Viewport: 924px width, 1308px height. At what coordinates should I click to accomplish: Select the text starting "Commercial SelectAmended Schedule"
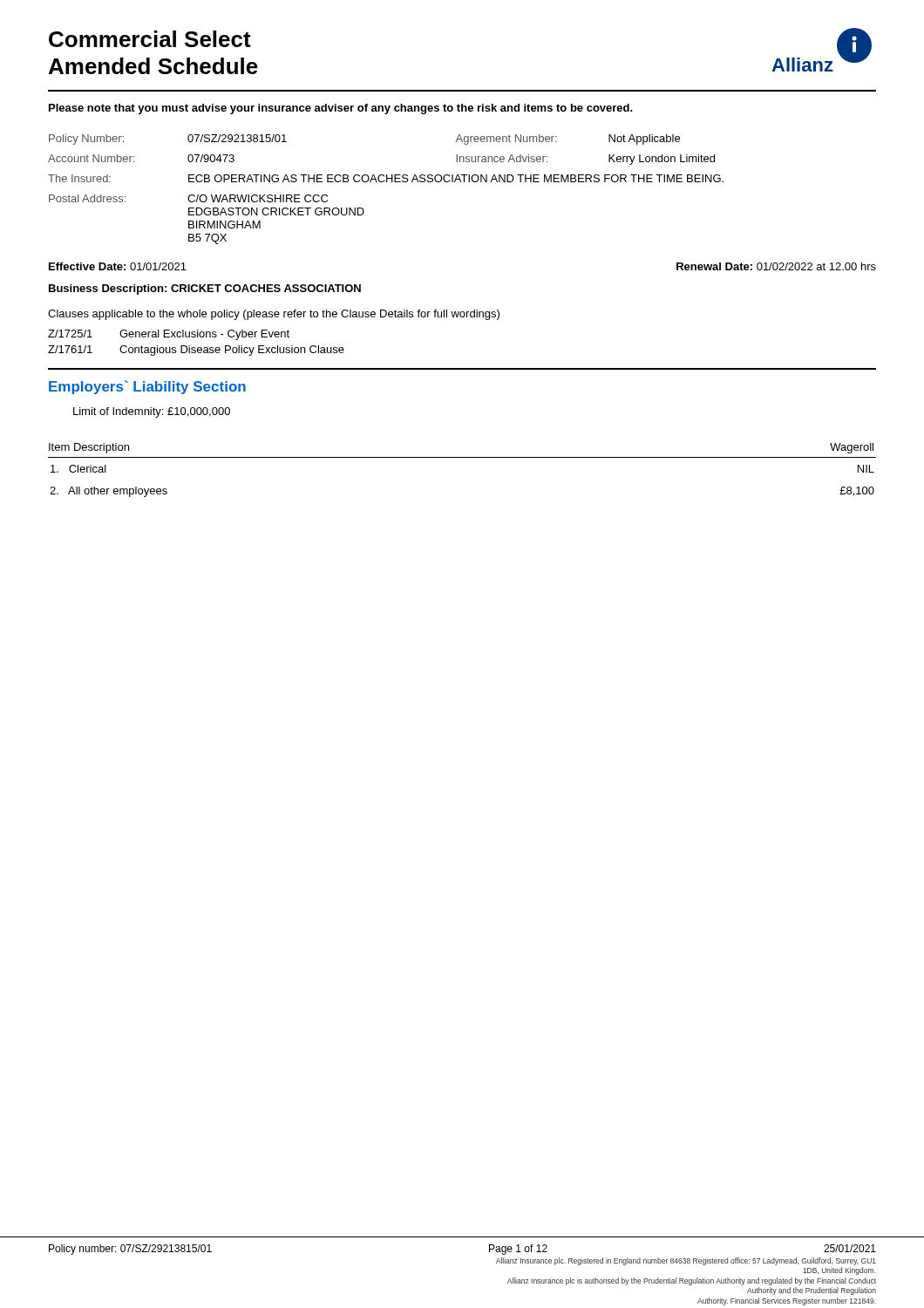point(153,53)
